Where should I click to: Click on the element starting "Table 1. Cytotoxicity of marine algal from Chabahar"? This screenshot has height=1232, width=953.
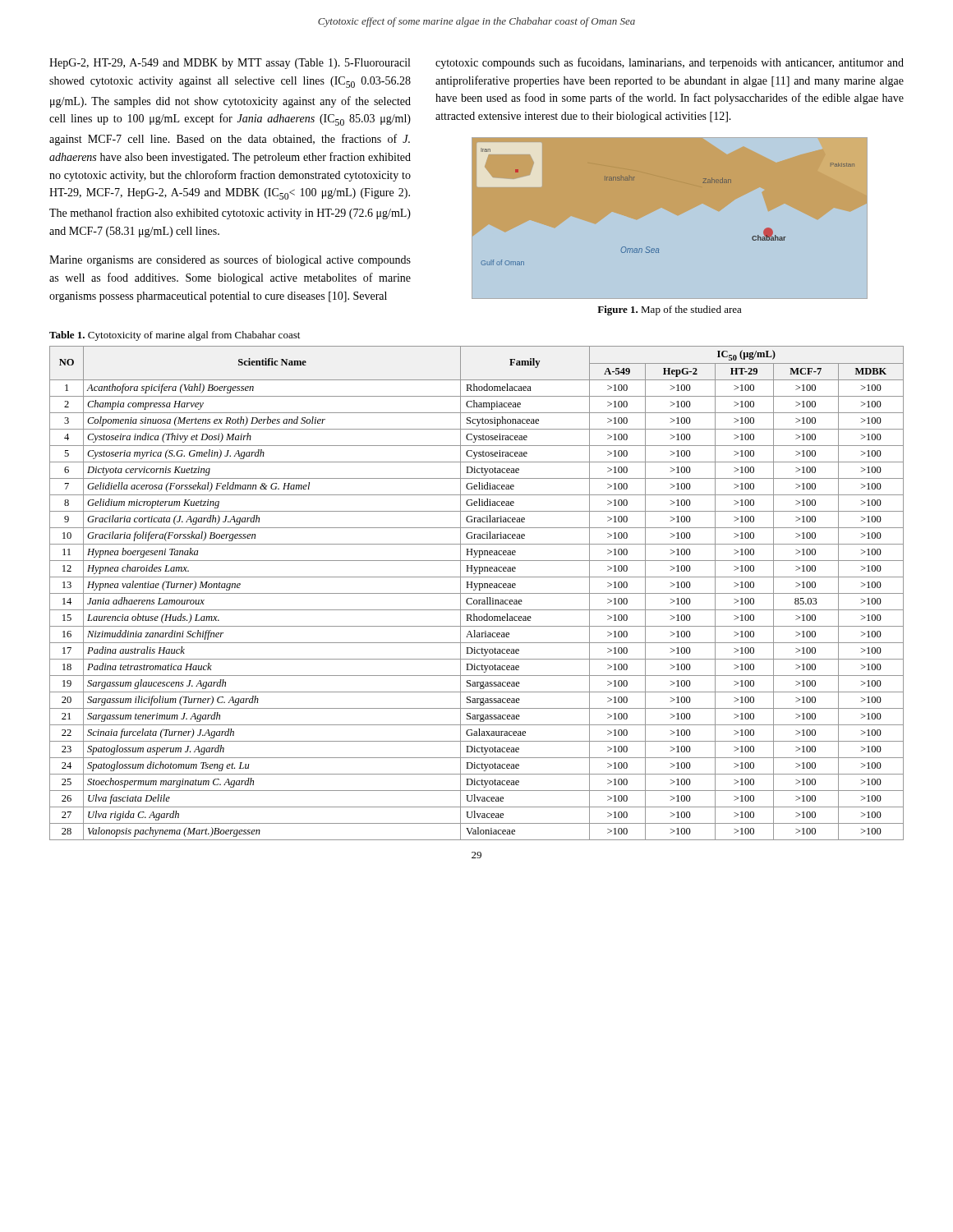coord(175,334)
